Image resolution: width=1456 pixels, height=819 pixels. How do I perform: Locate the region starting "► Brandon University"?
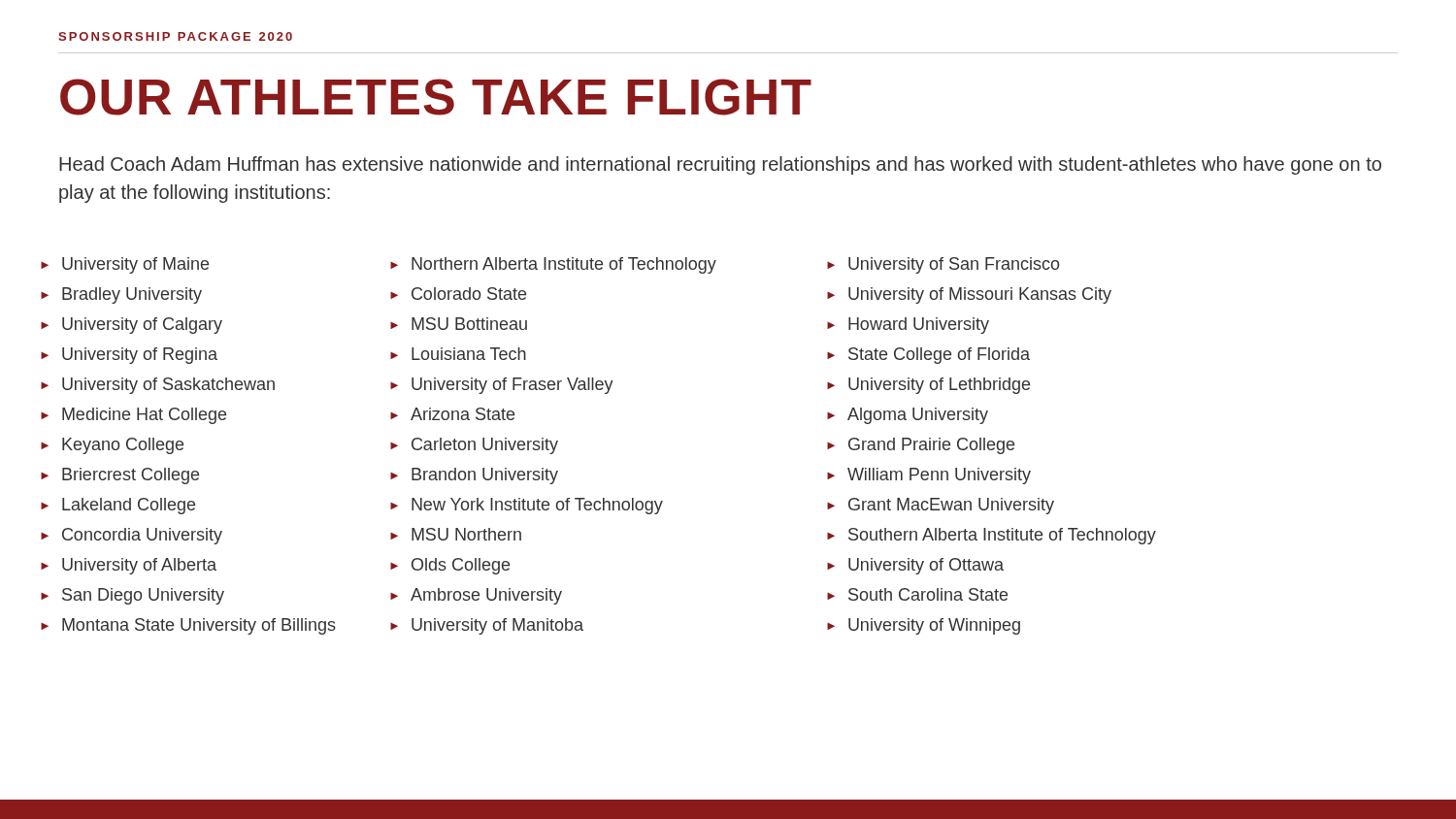[x=473, y=475]
